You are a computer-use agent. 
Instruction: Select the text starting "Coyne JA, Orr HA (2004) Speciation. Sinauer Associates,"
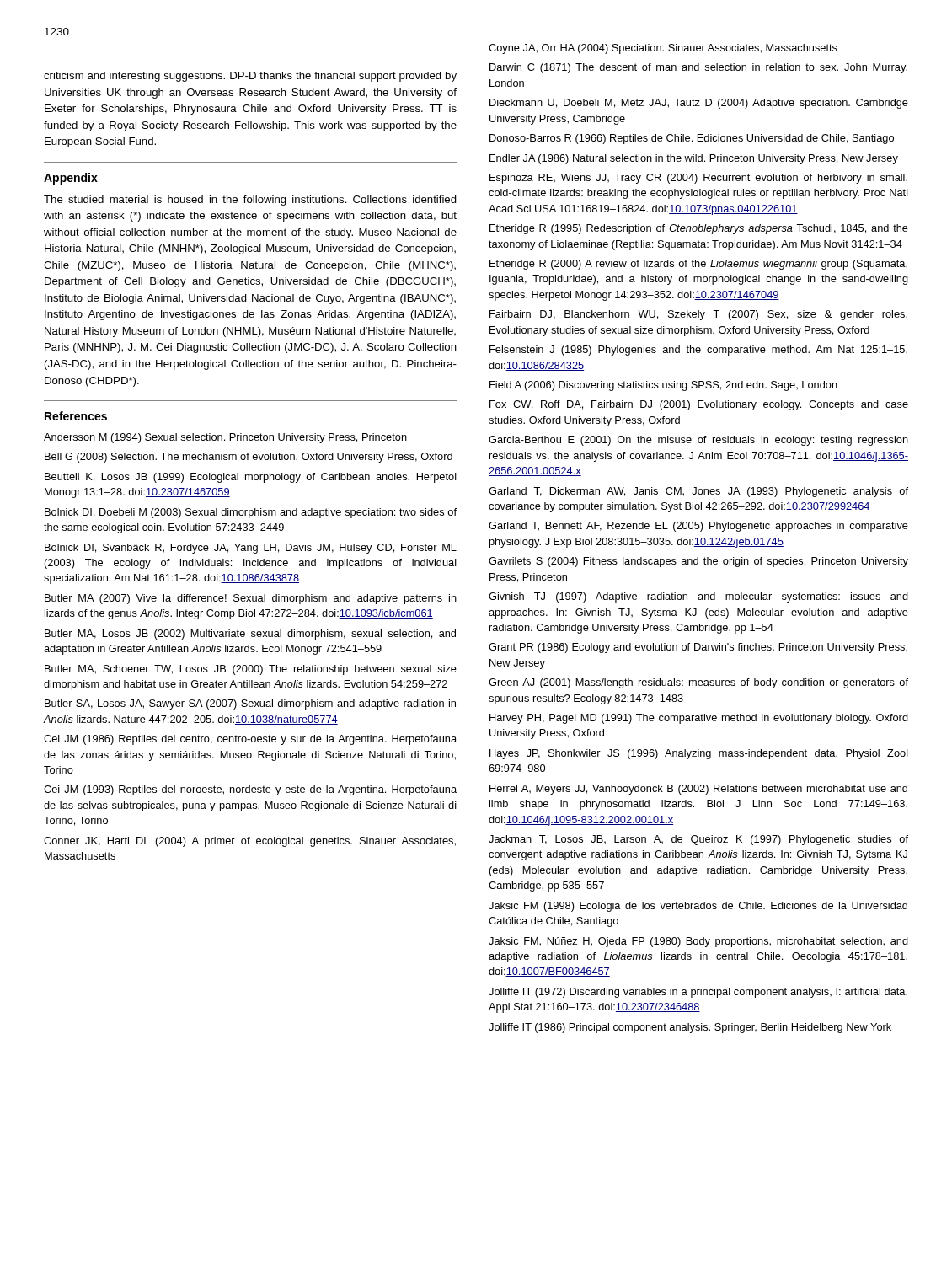663,48
